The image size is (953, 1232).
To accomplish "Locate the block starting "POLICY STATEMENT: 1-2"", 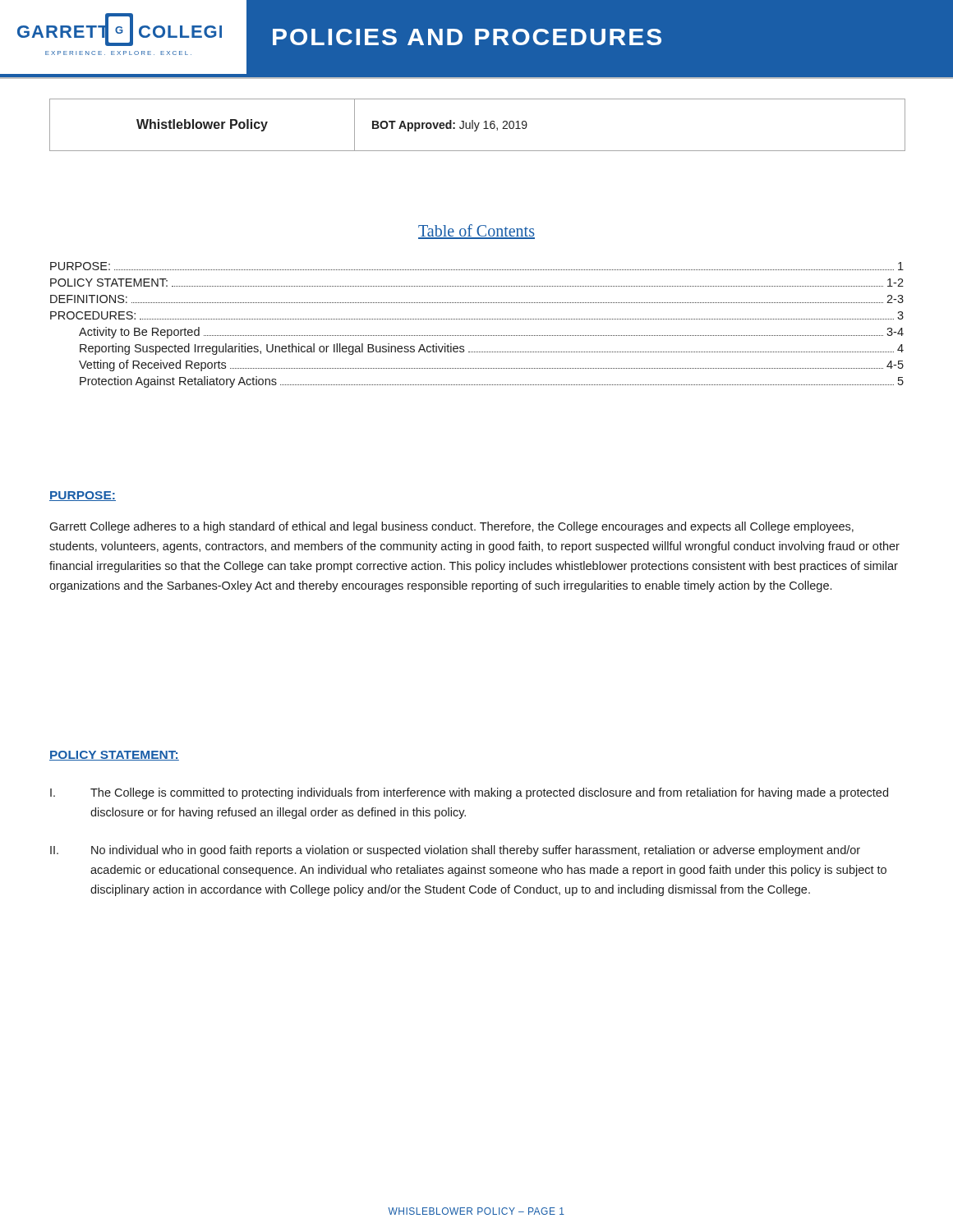I will (x=476, y=283).
